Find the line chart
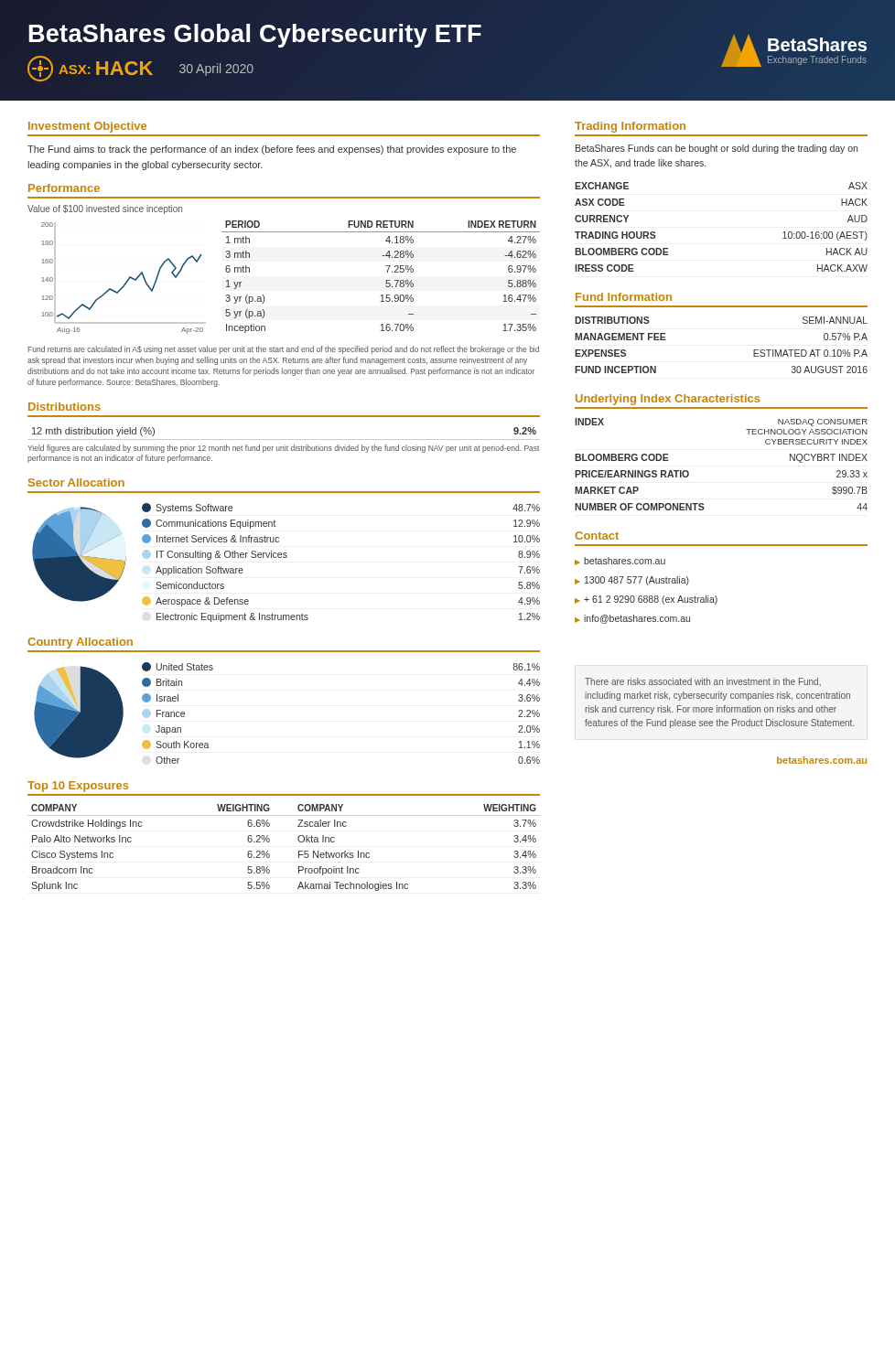The height and width of the screenshot is (1372, 895). pos(119,279)
